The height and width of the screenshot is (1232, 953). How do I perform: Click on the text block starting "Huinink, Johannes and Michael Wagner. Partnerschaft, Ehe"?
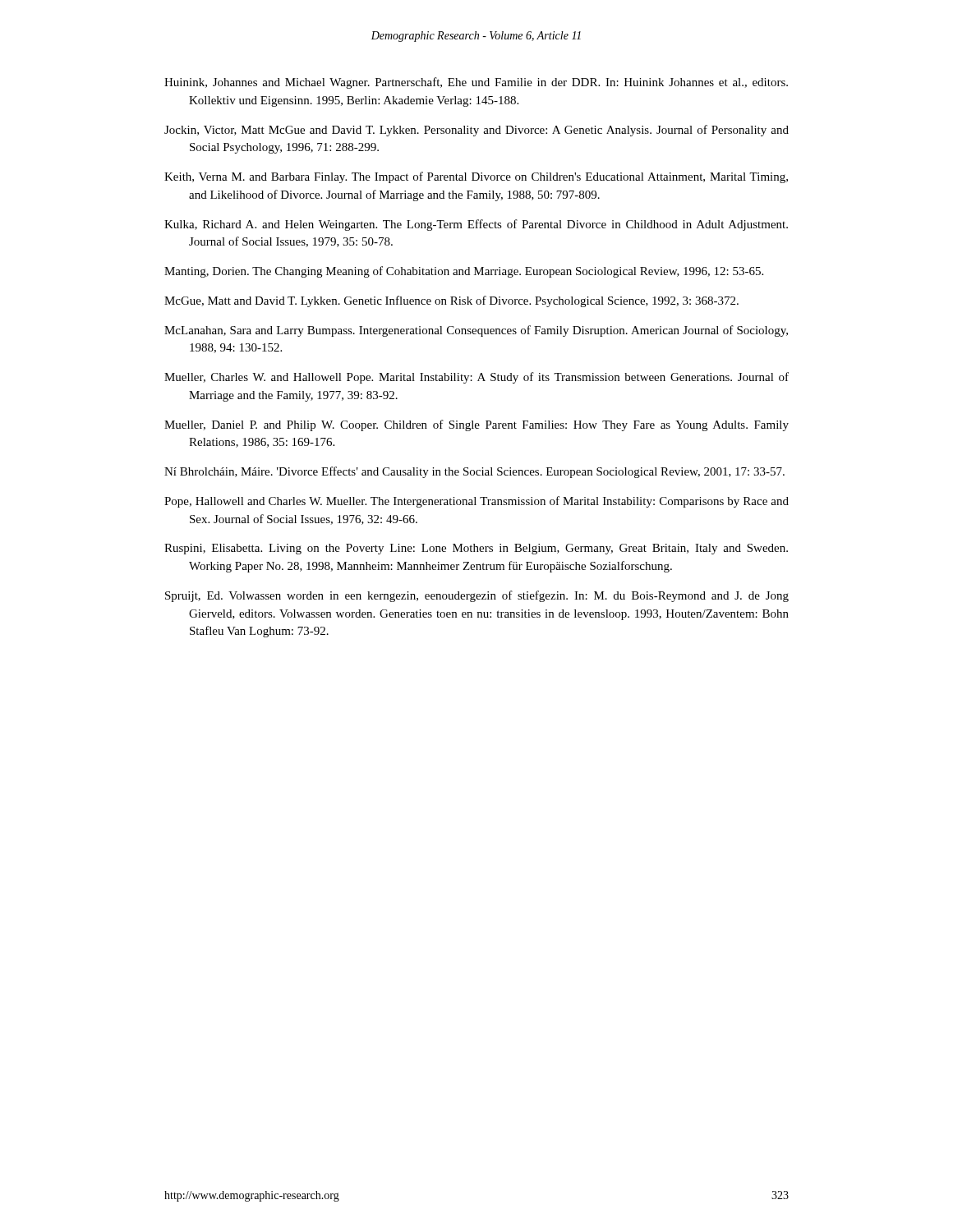pos(476,92)
